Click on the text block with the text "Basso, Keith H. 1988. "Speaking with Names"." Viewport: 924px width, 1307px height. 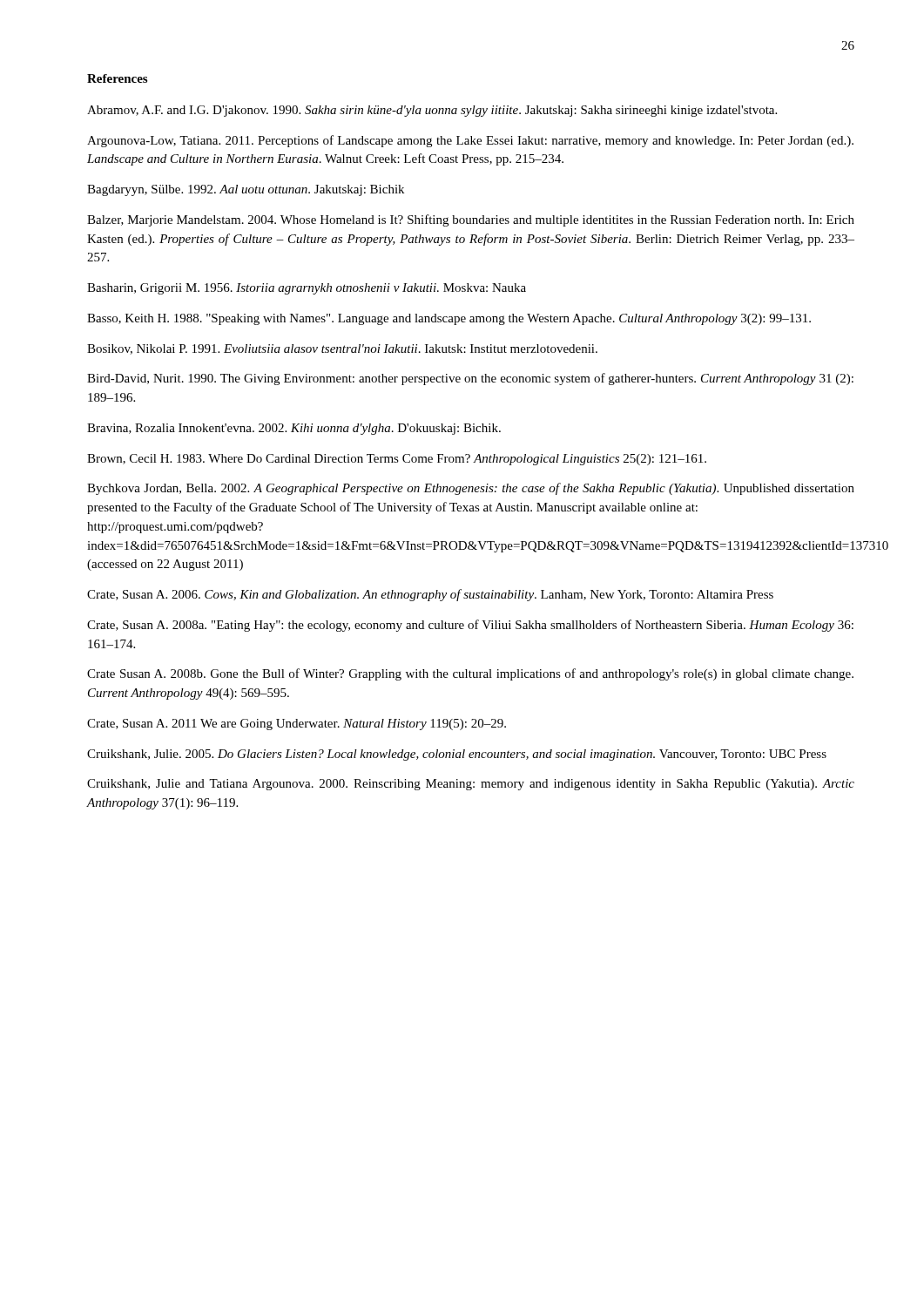coord(449,318)
